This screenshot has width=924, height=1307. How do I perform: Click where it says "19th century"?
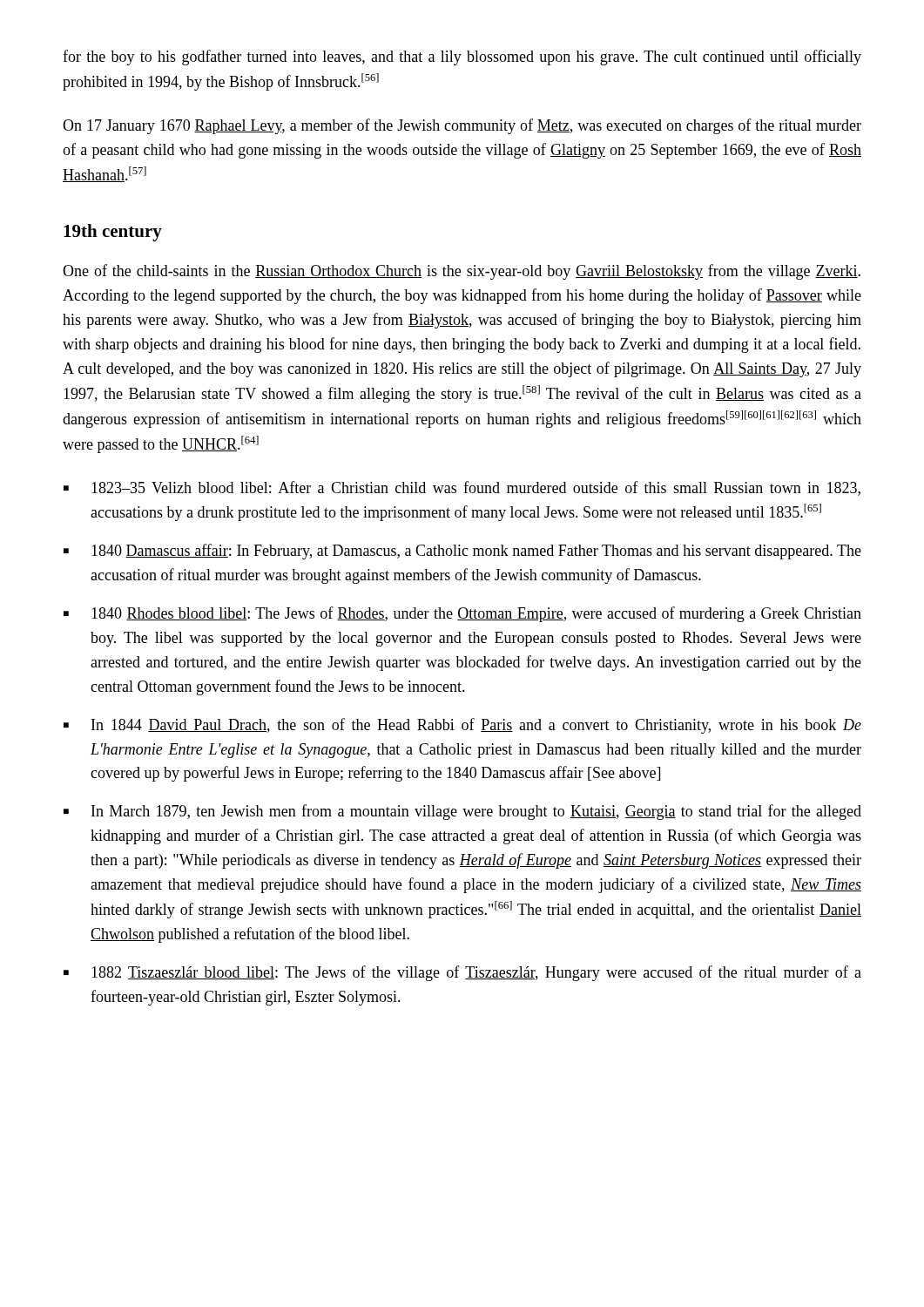tap(112, 231)
